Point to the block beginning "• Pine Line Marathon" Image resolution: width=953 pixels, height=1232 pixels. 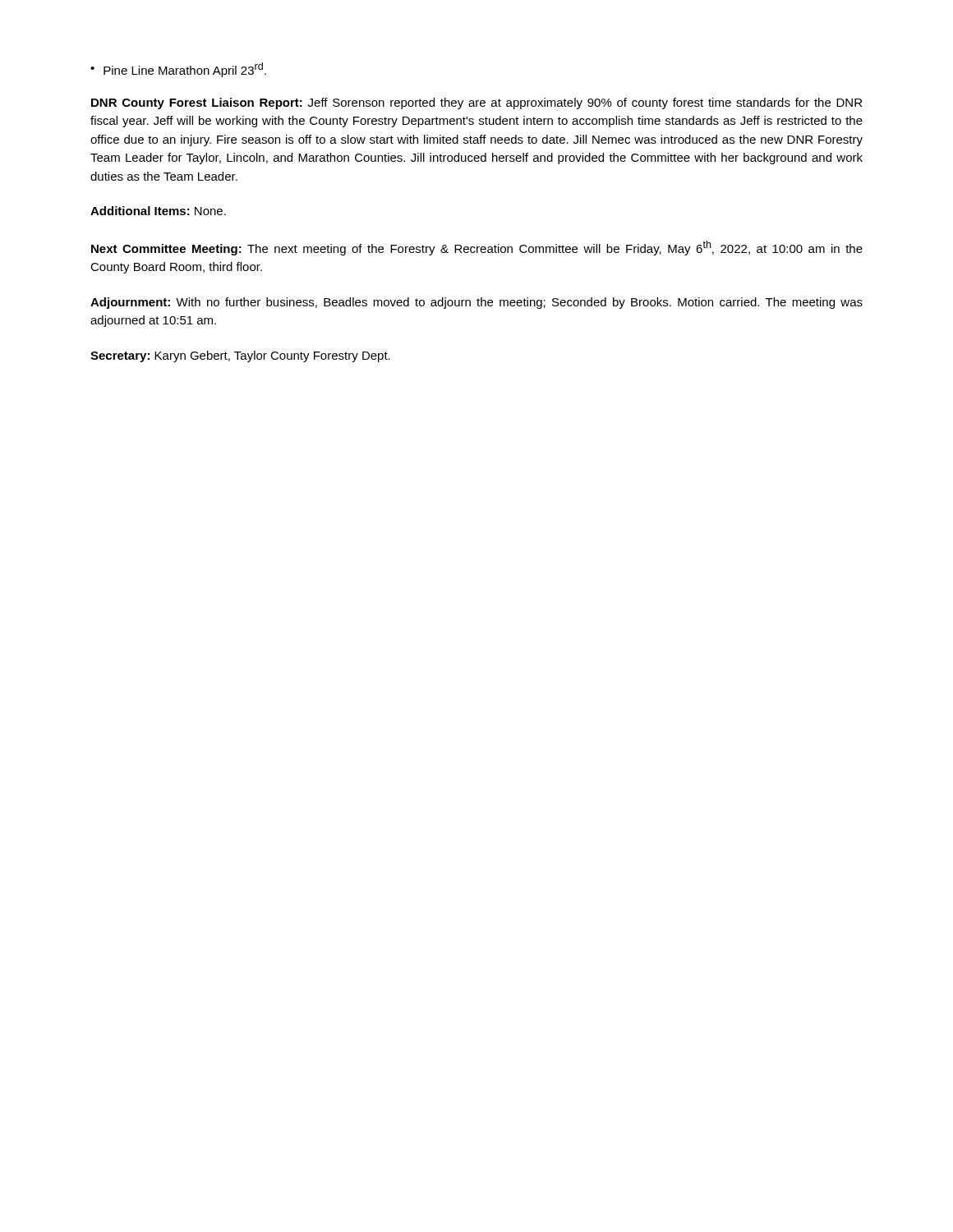click(179, 70)
